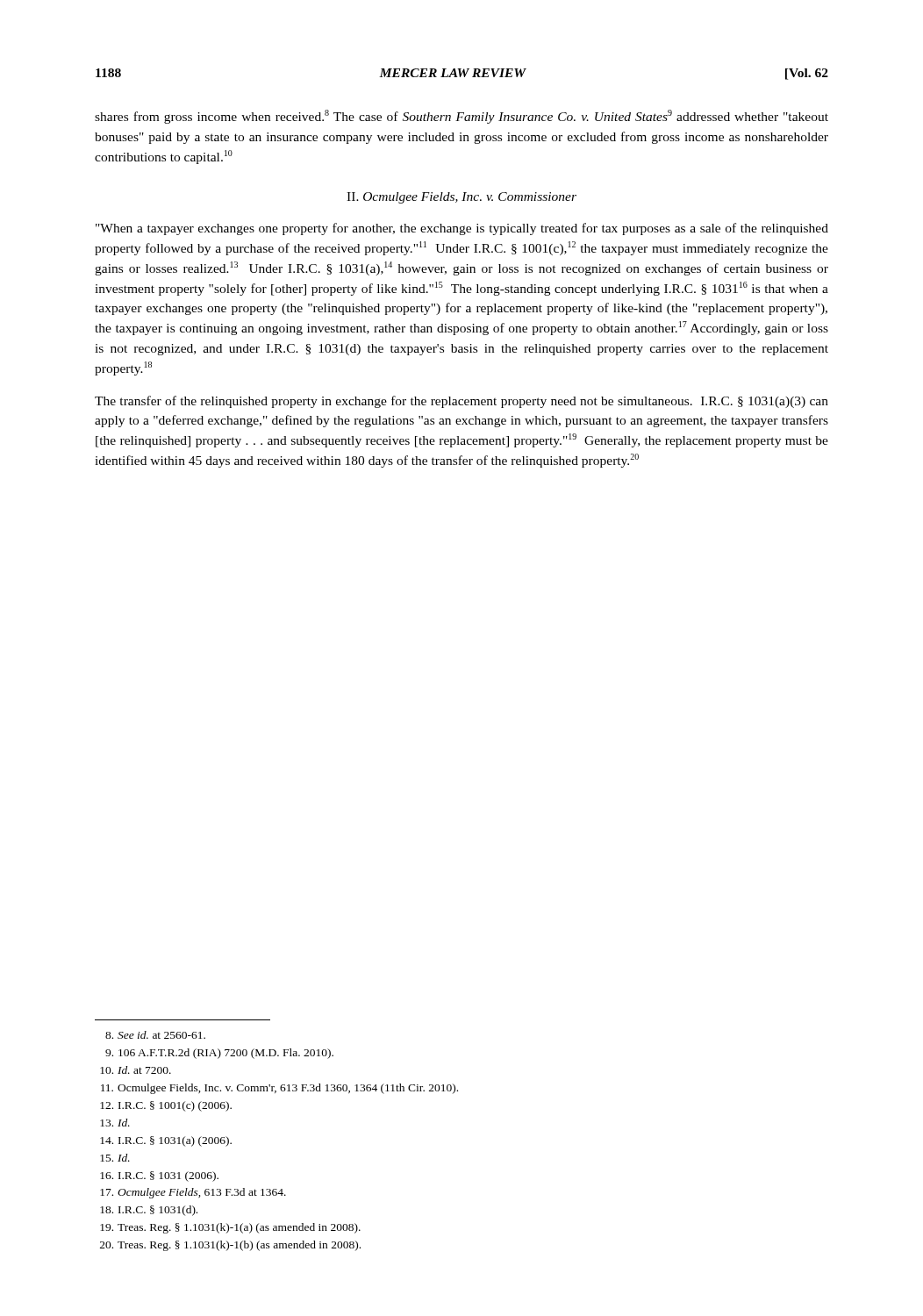Where is the passage that starts ""When a taxpayer exchanges one"?
The height and width of the screenshot is (1316, 923).
(x=462, y=298)
